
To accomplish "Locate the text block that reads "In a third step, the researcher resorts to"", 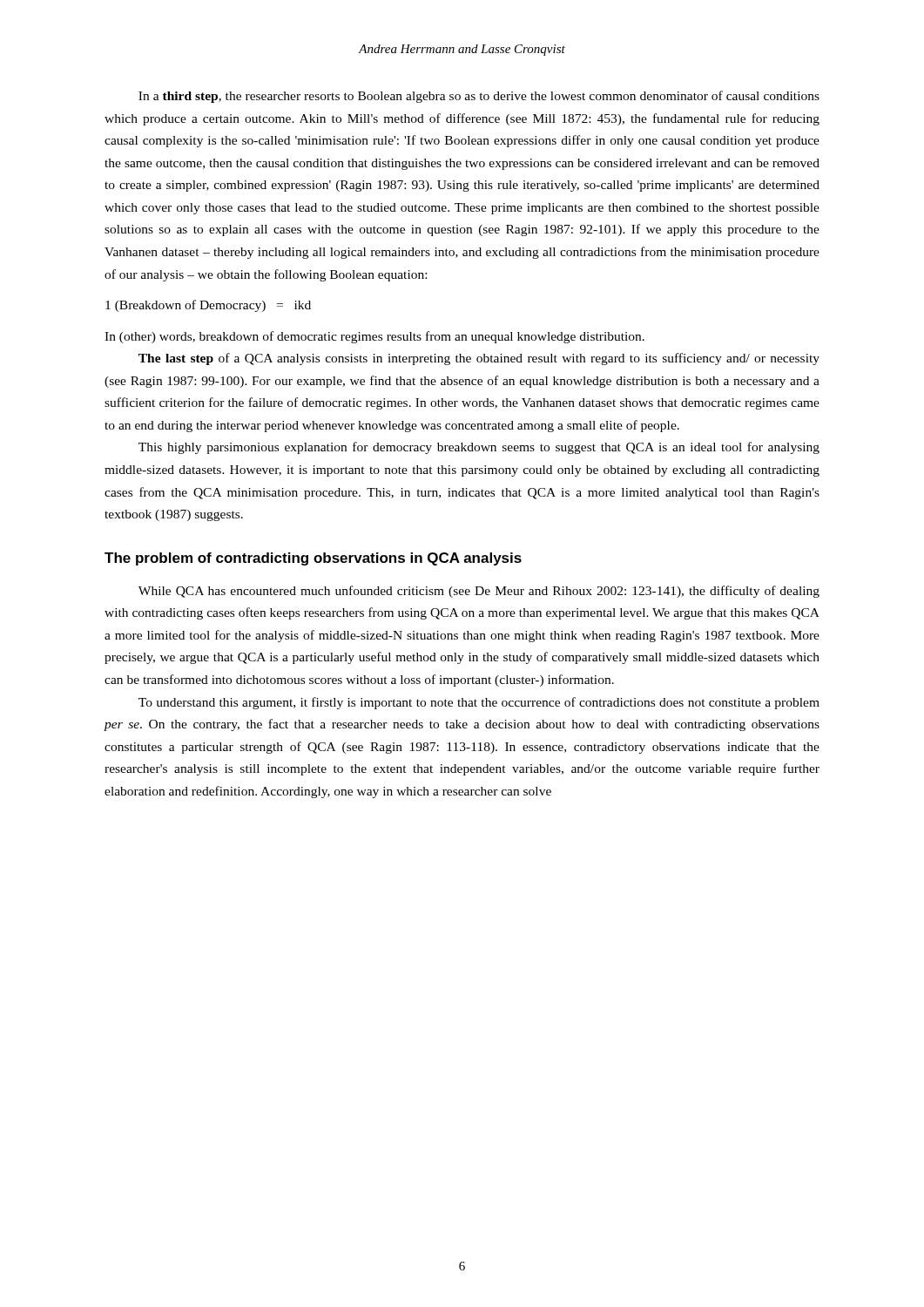I will coord(462,185).
